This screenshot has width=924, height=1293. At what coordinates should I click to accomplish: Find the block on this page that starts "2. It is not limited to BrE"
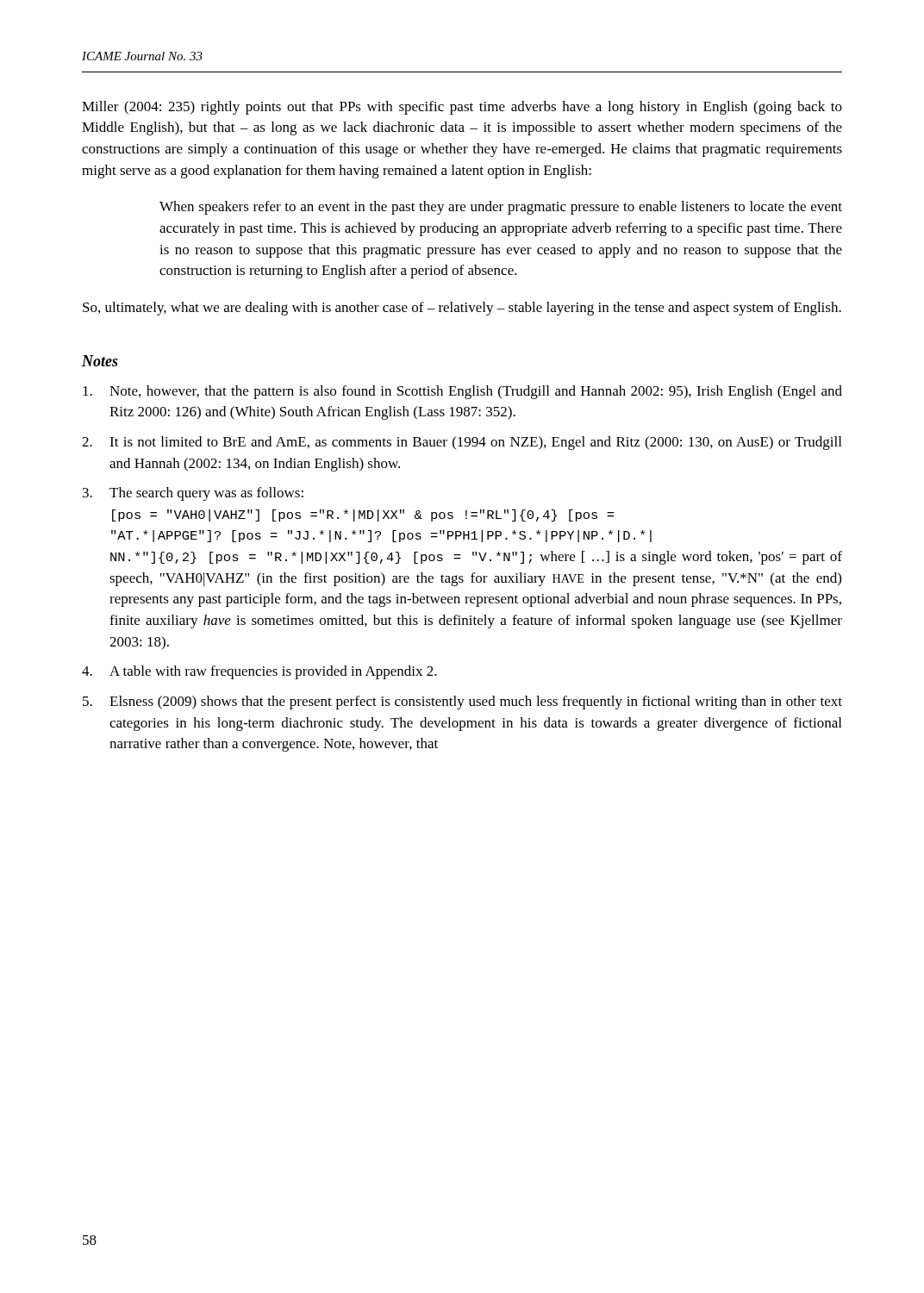[462, 453]
